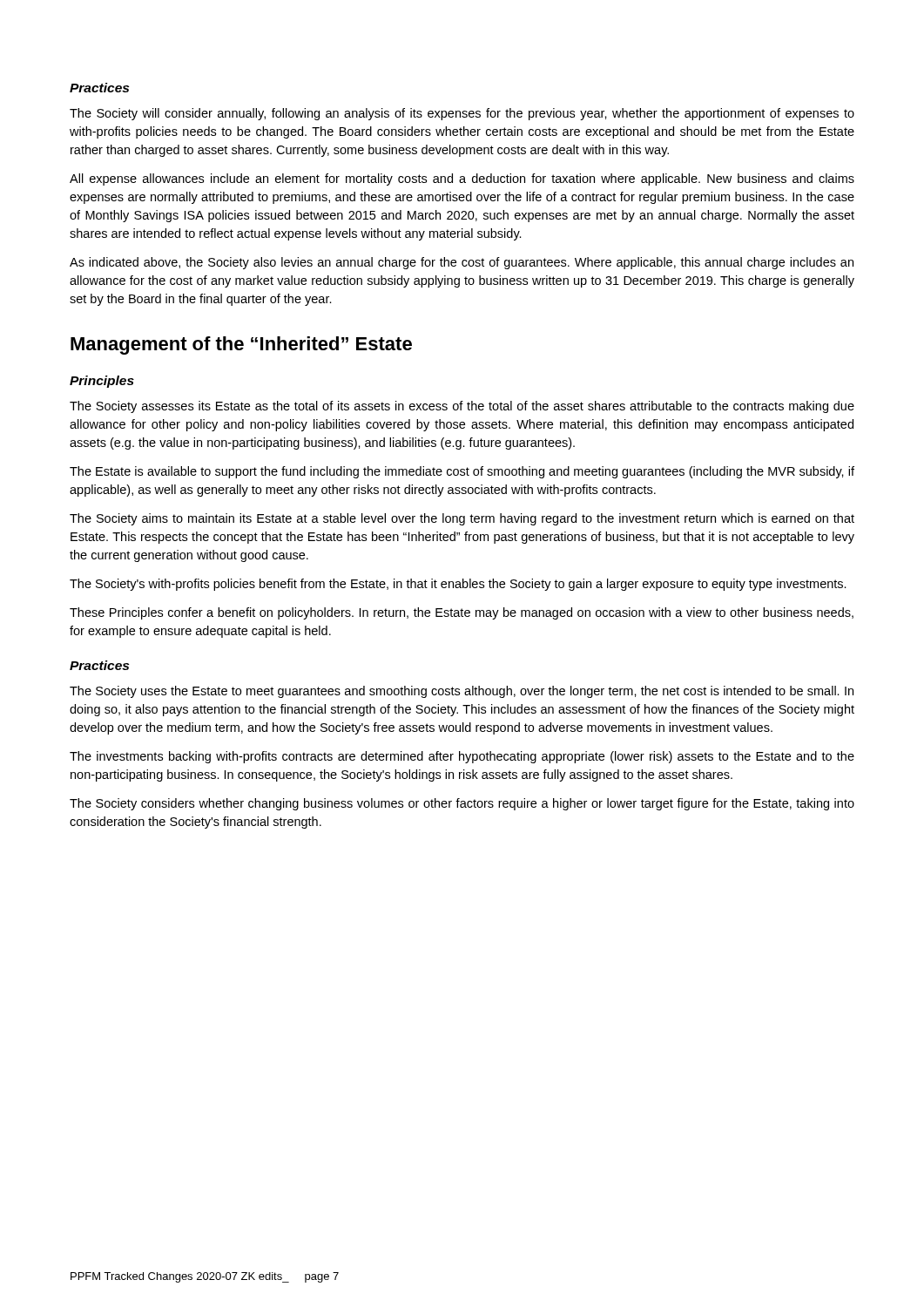
Task: Point to the block beginning "These Principles confer a benefit on policyholders. In"
Action: [462, 622]
